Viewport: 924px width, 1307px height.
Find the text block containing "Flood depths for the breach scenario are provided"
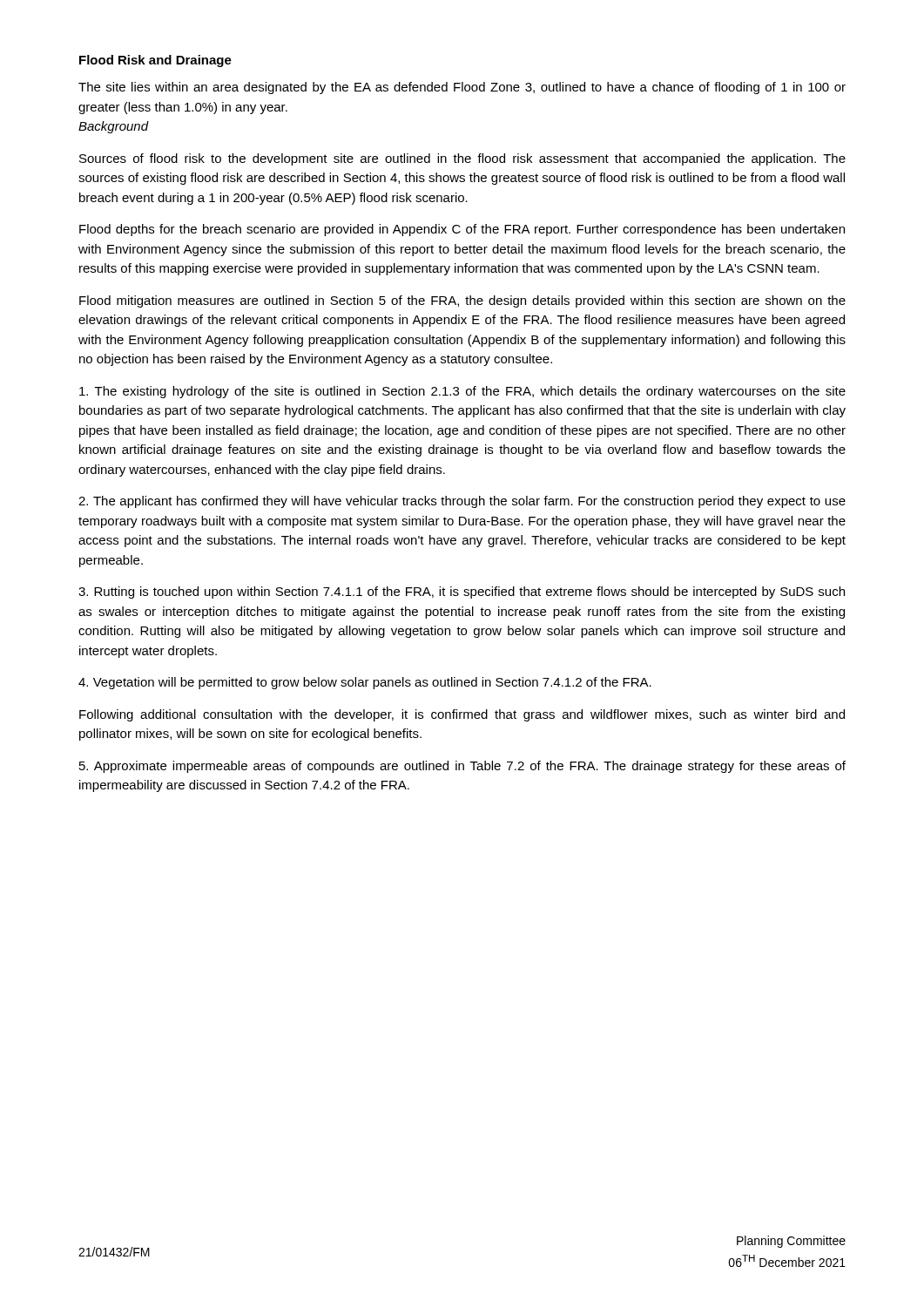[462, 248]
